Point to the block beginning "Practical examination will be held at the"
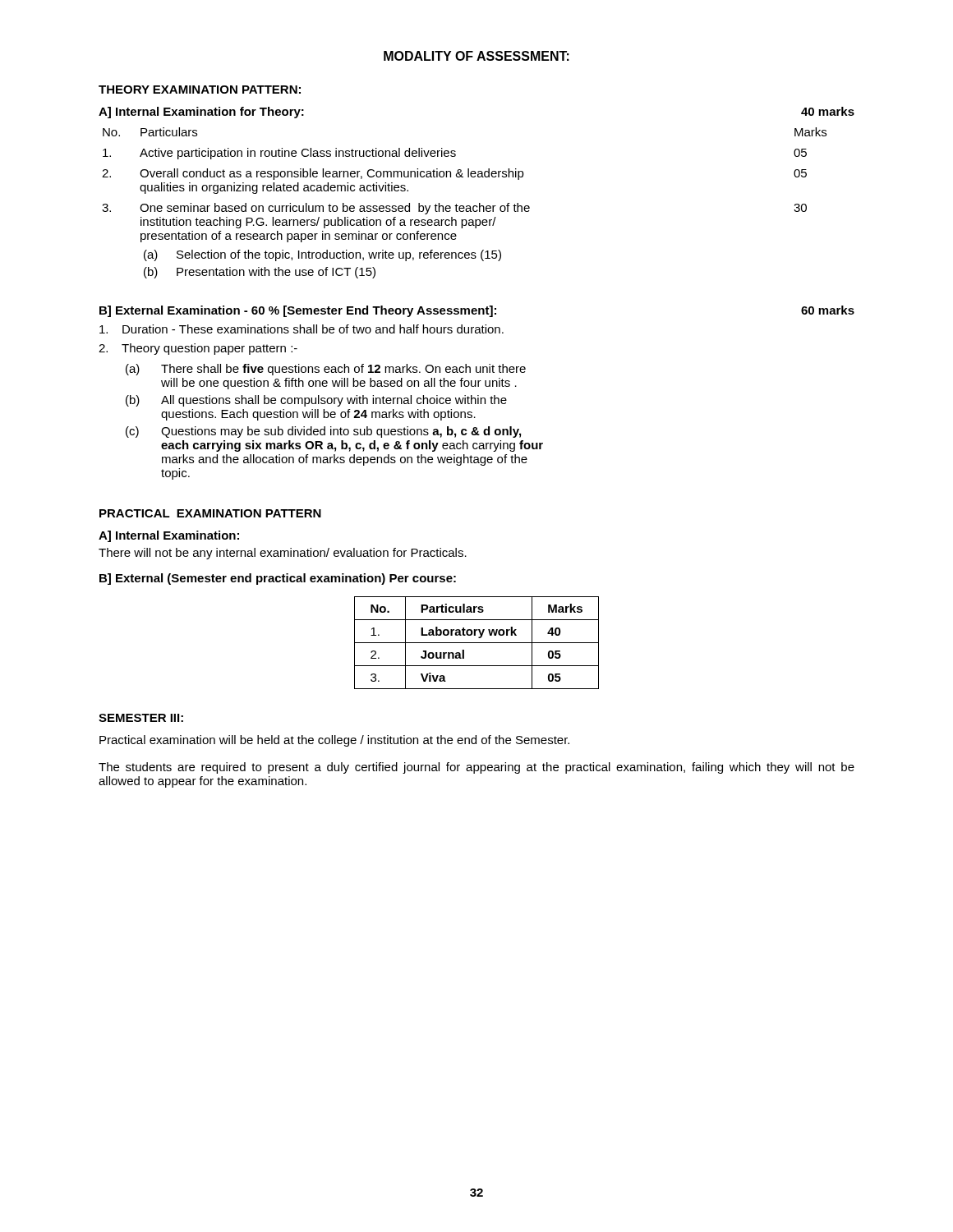 [x=335, y=740]
